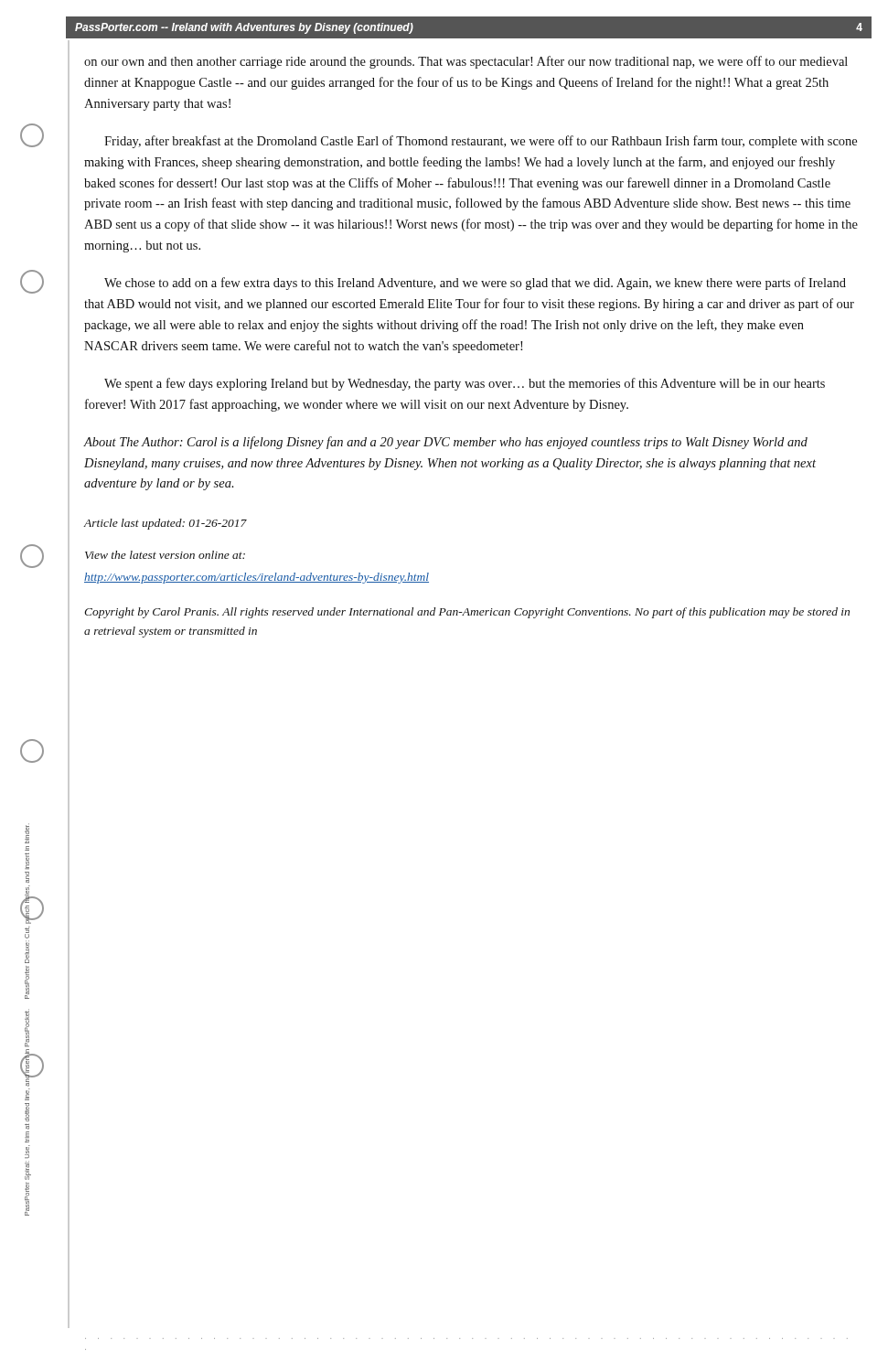
Task: Click the passage that begins "Friday, after breakfast at"
Action: (471, 193)
